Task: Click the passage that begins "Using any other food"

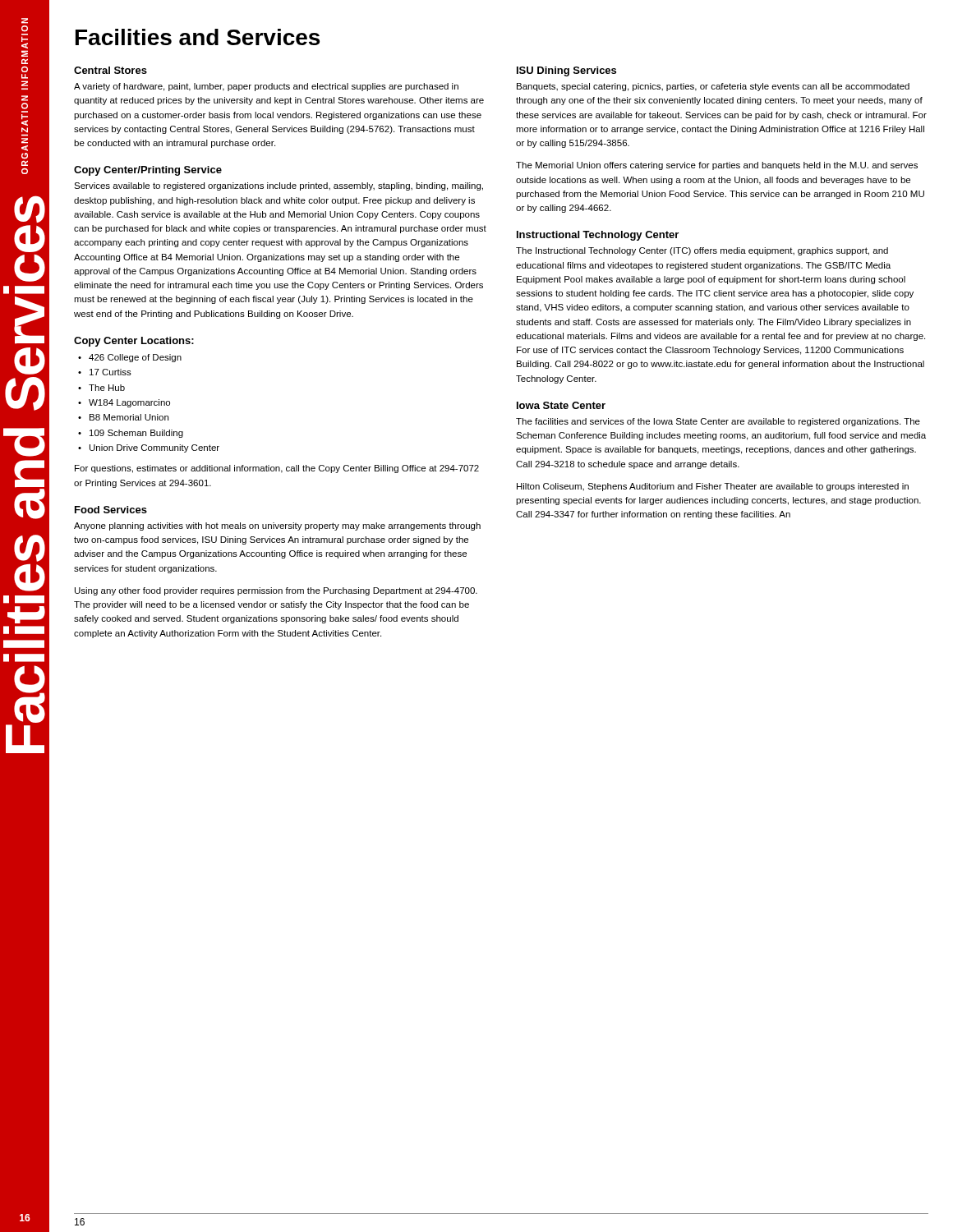Action: [276, 612]
